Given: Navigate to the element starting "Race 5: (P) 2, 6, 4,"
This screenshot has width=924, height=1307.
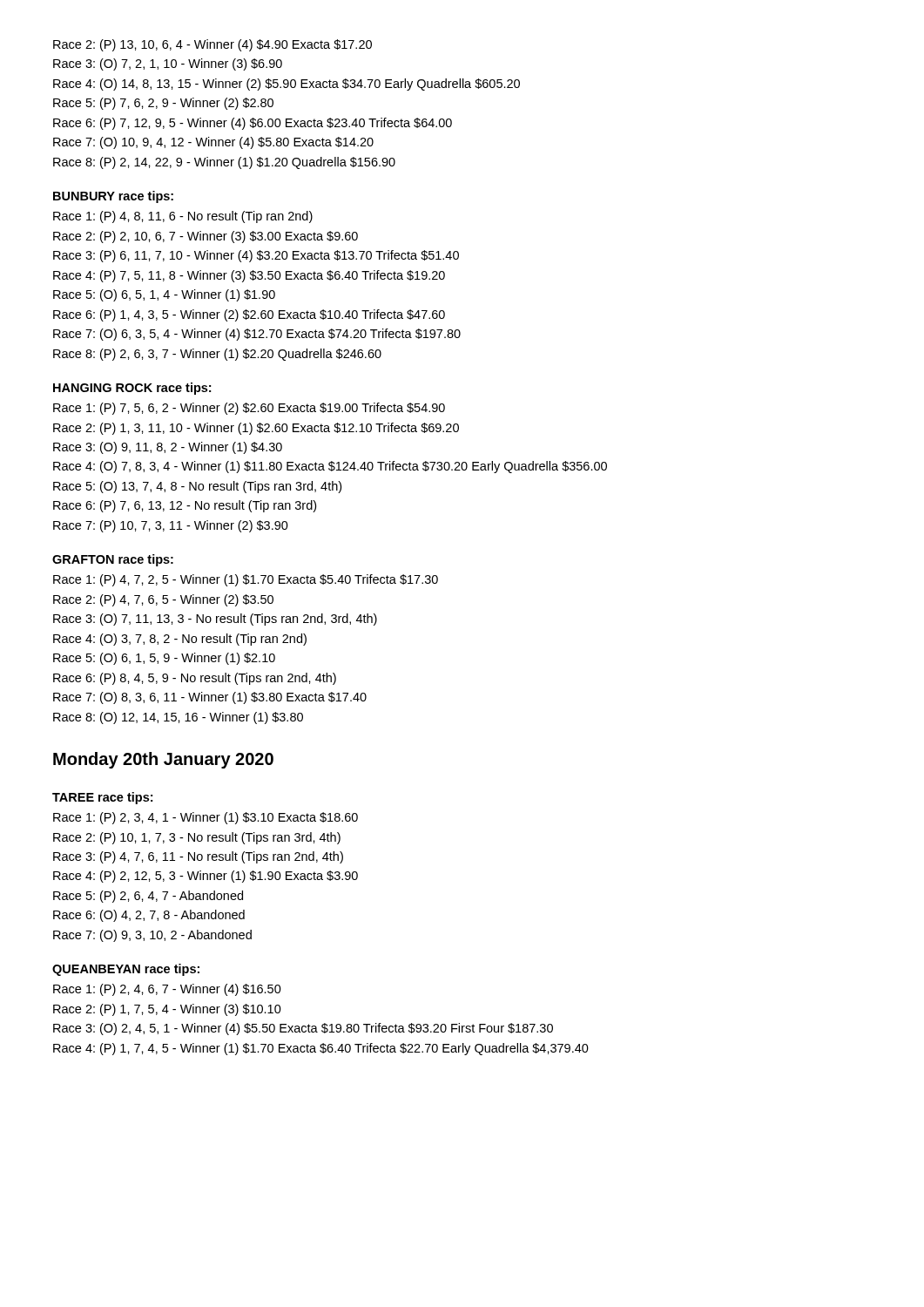Looking at the screenshot, I should tap(148, 896).
